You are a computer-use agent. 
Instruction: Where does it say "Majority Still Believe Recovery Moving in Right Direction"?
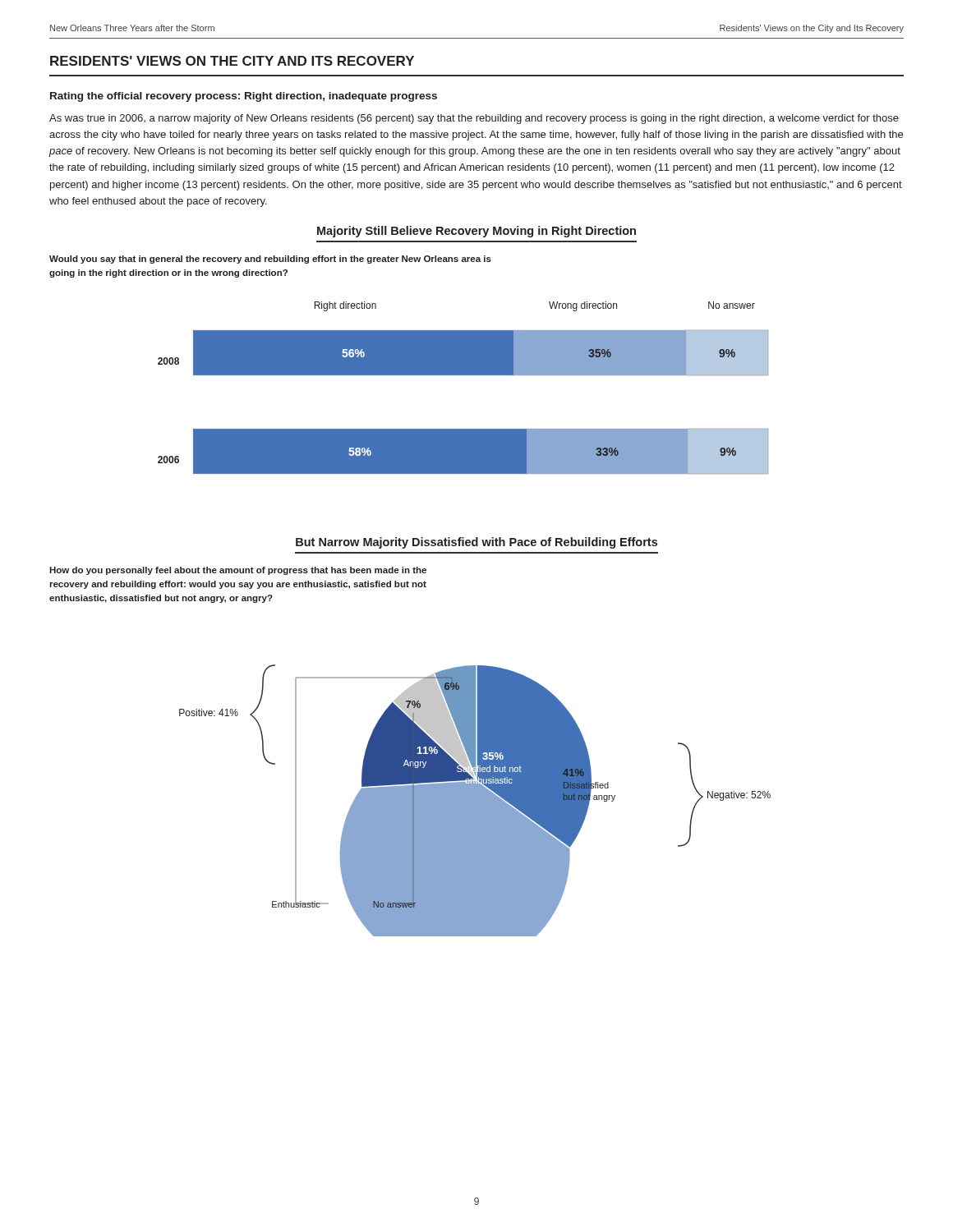click(476, 231)
